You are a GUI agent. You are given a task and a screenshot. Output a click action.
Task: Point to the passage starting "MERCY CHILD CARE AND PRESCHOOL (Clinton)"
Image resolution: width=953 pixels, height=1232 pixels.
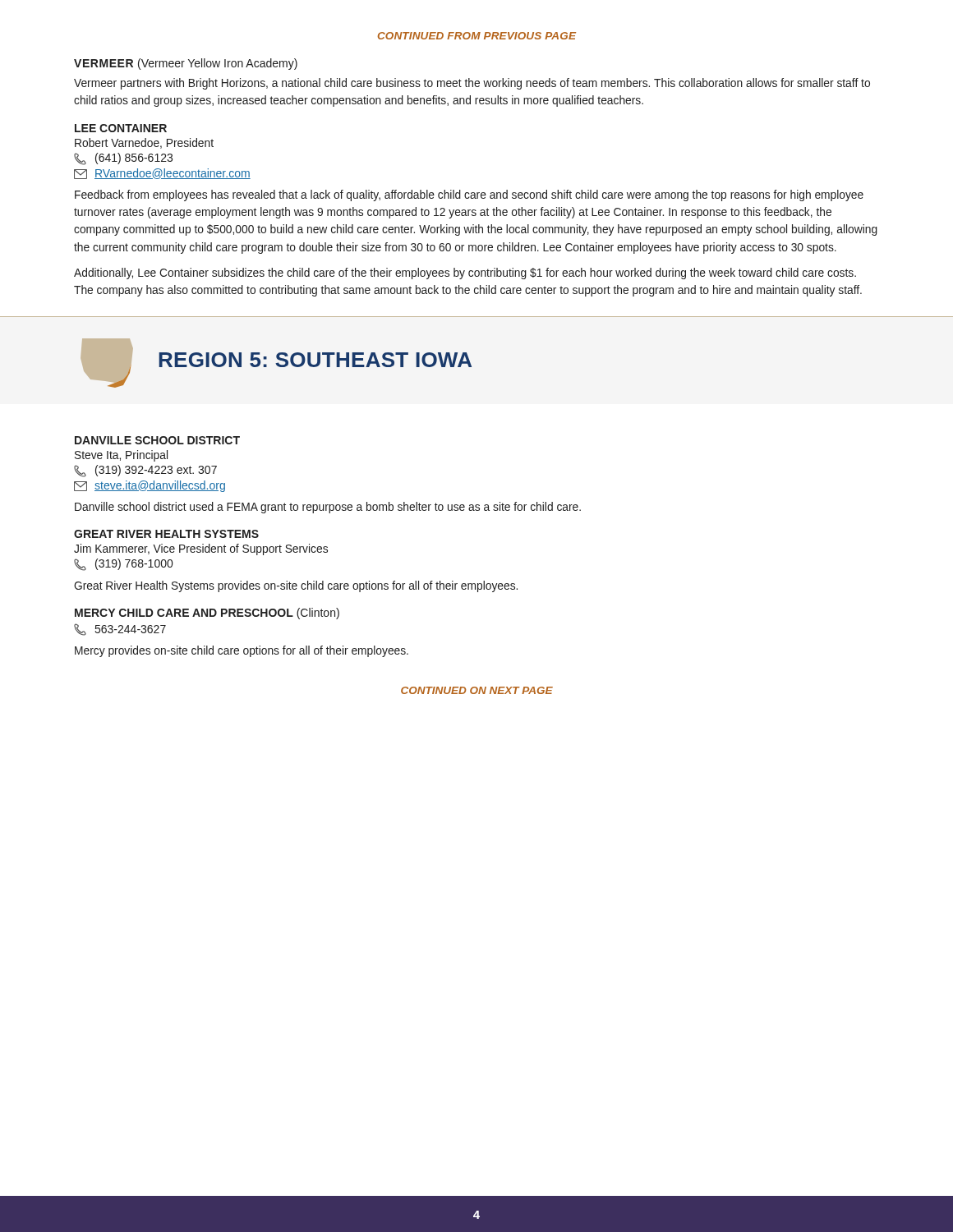point(207,613)
